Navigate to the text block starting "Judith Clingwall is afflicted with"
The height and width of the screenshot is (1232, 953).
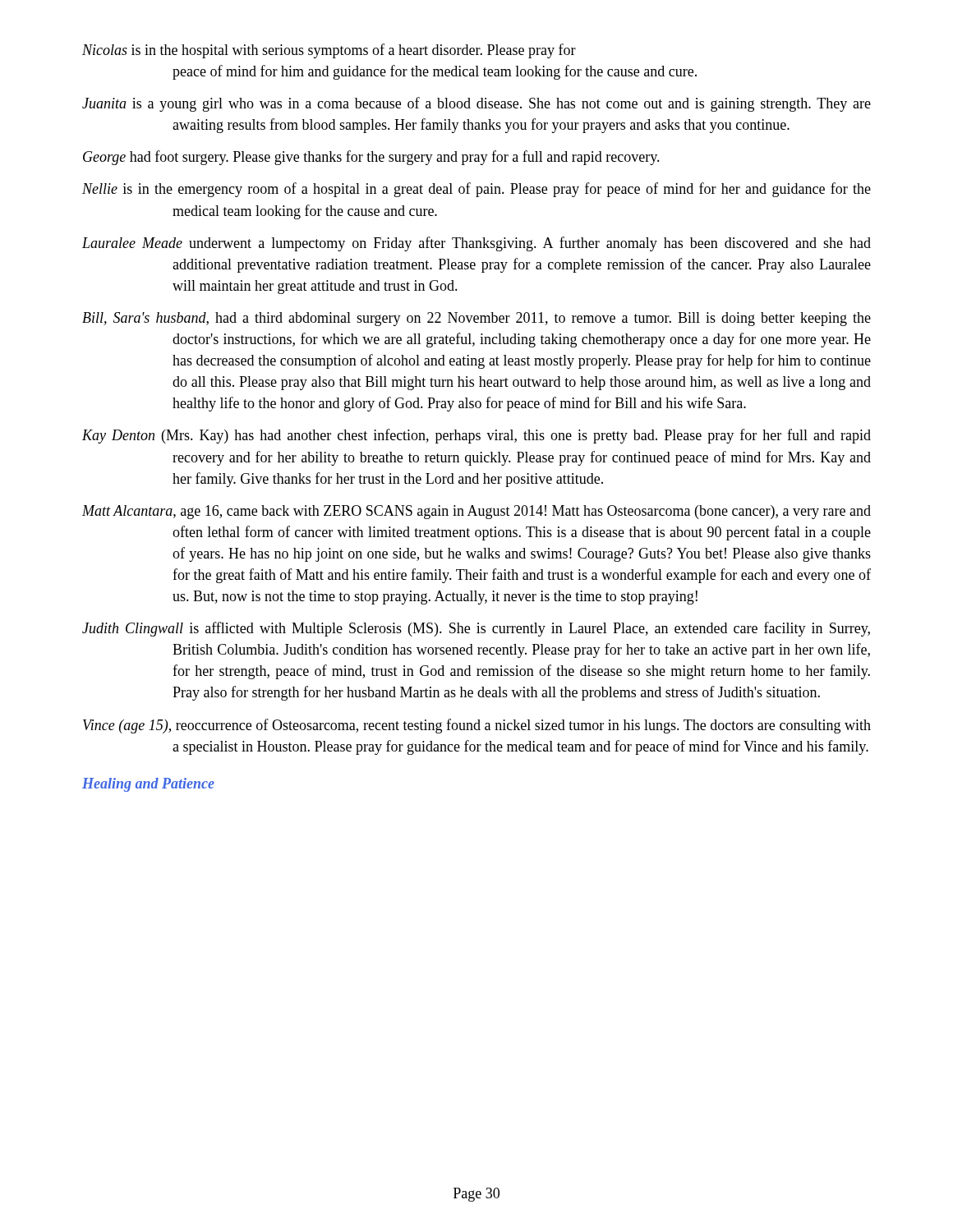tap(476, 661)
